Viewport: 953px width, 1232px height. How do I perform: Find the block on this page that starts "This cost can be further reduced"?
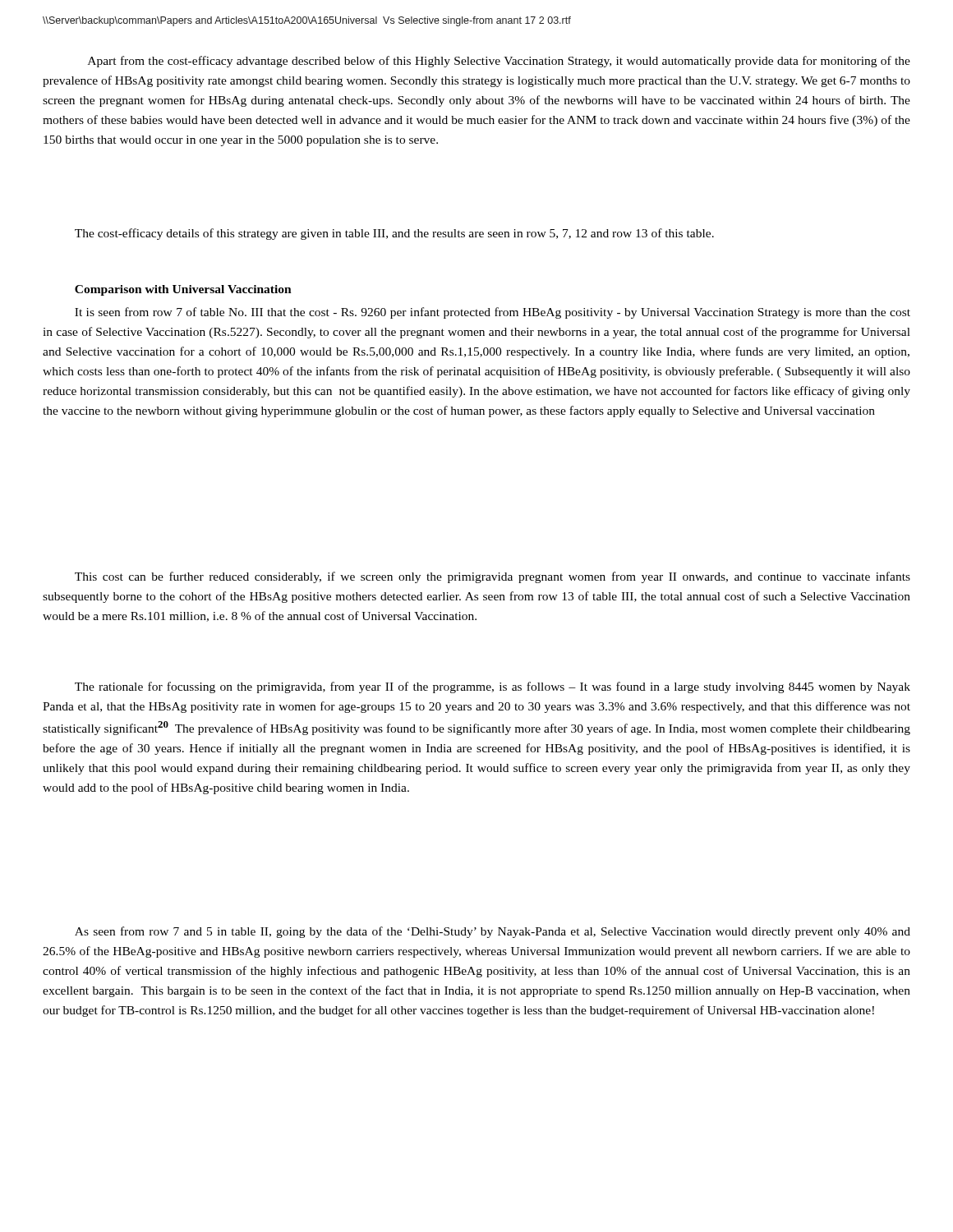click(476, 596)
